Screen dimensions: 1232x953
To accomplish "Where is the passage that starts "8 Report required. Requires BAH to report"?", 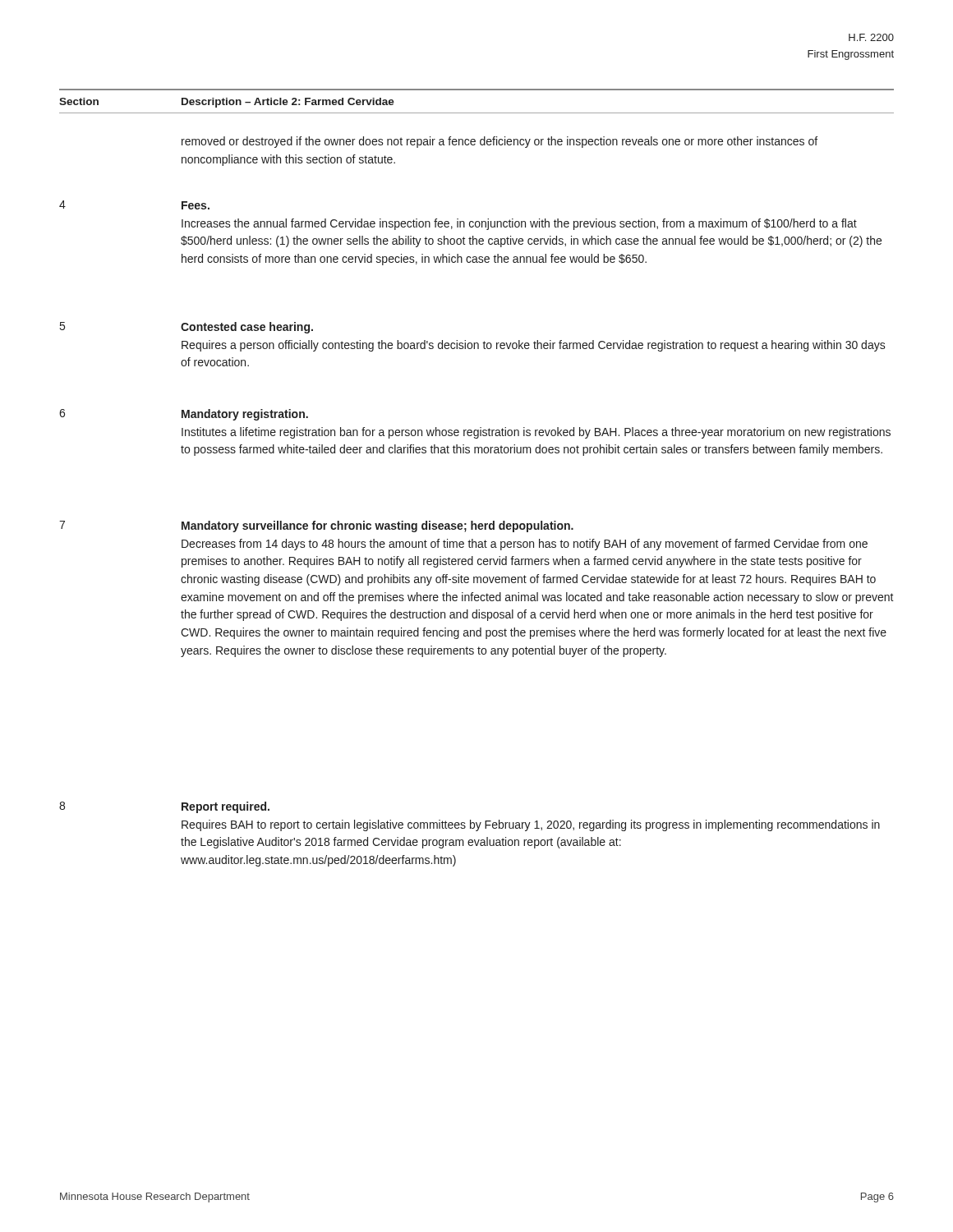I will pyautogui.click(x=476, y=834).
